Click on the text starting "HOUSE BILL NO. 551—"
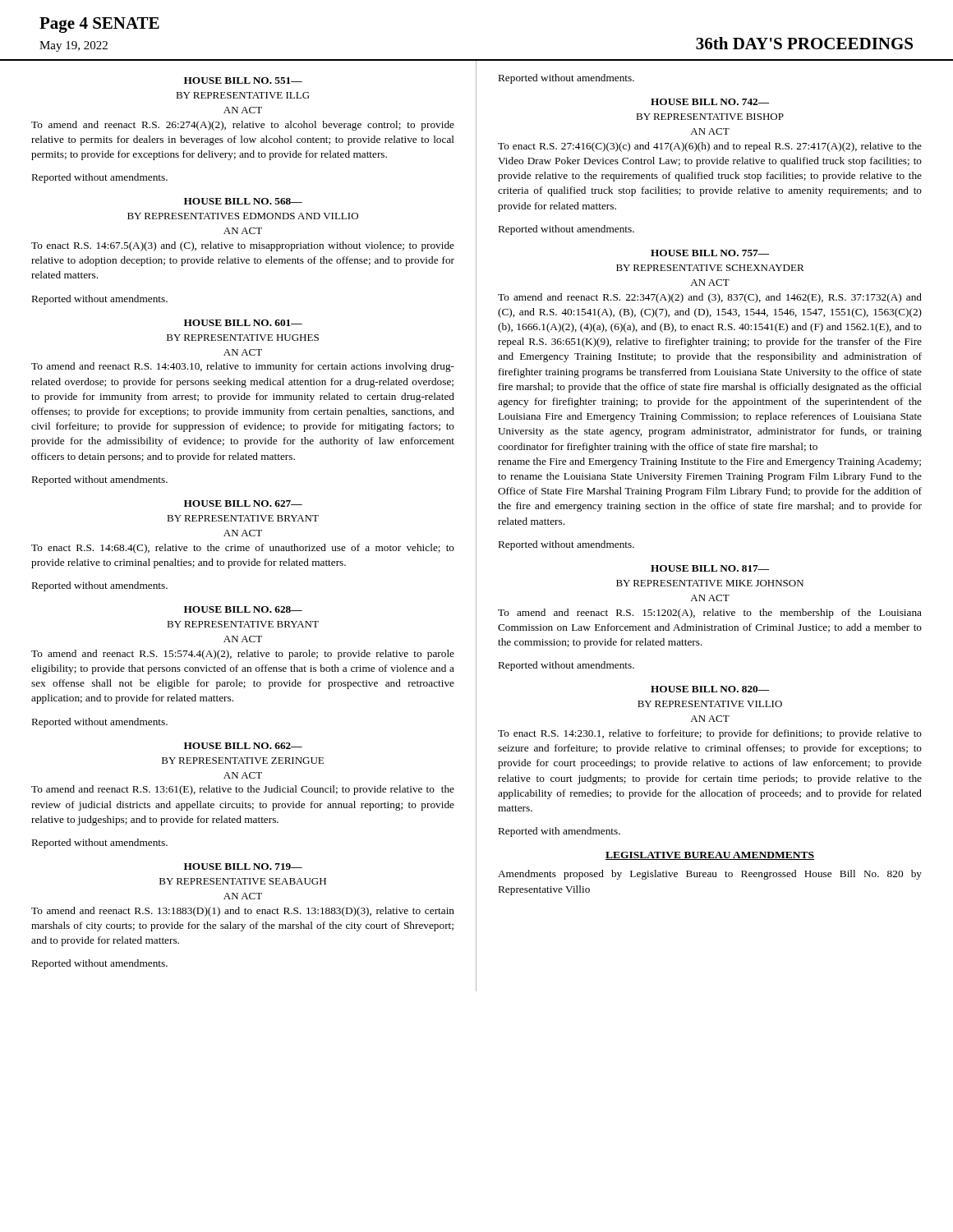 [x=243, y=80]
